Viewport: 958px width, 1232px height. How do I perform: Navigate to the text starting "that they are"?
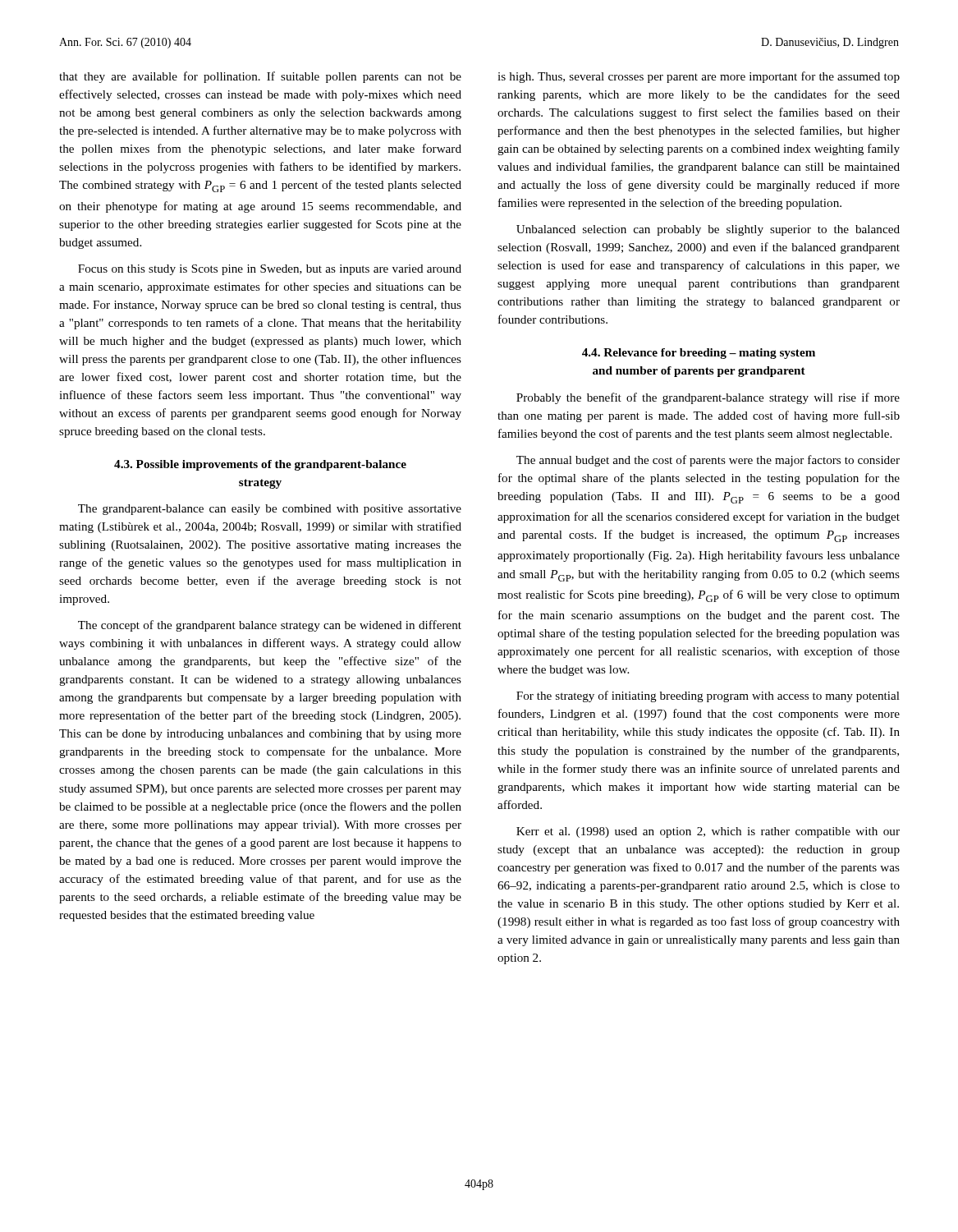[260, 159]
